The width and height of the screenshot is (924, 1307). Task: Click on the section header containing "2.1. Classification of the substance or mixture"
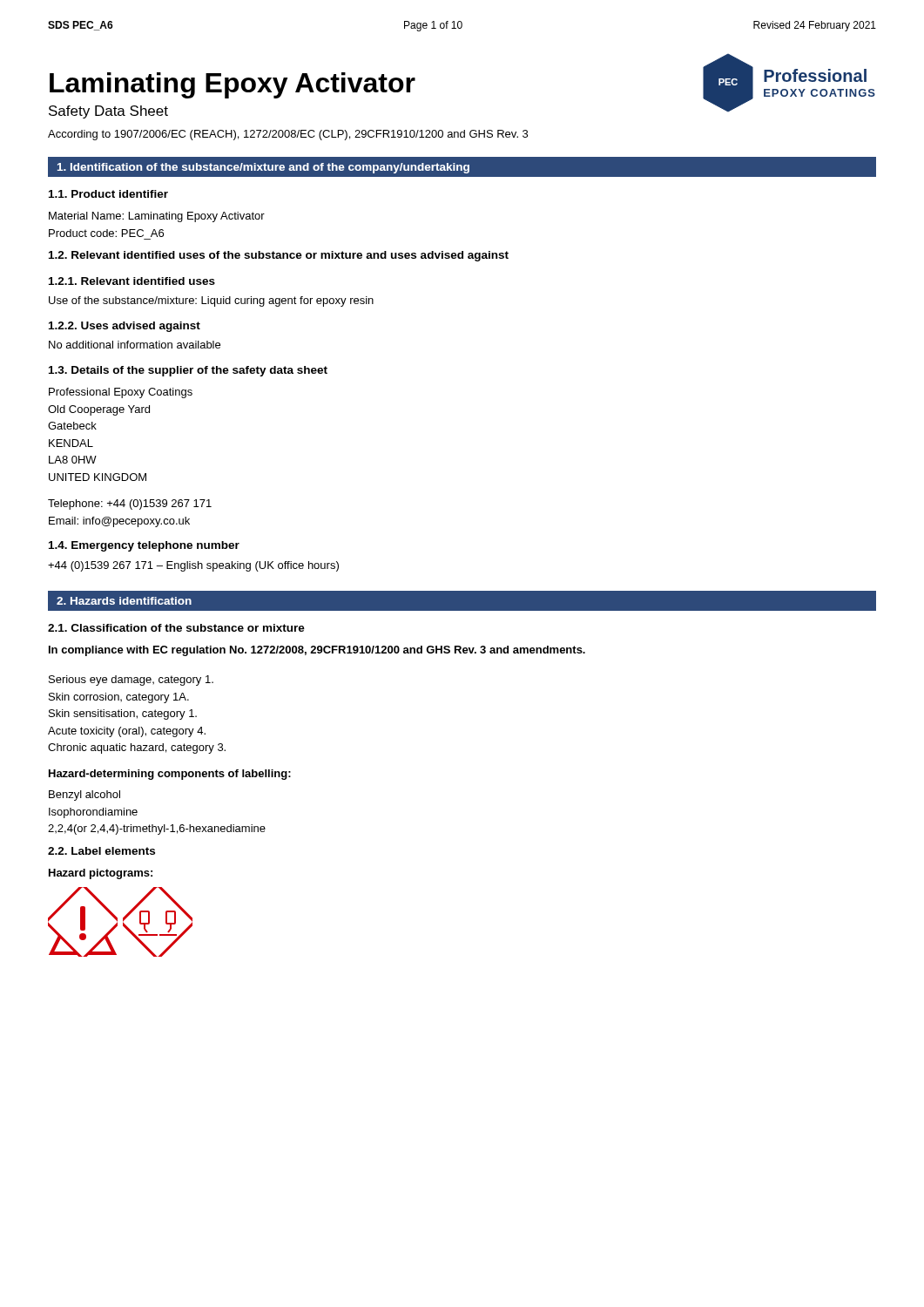click(176, 628)
